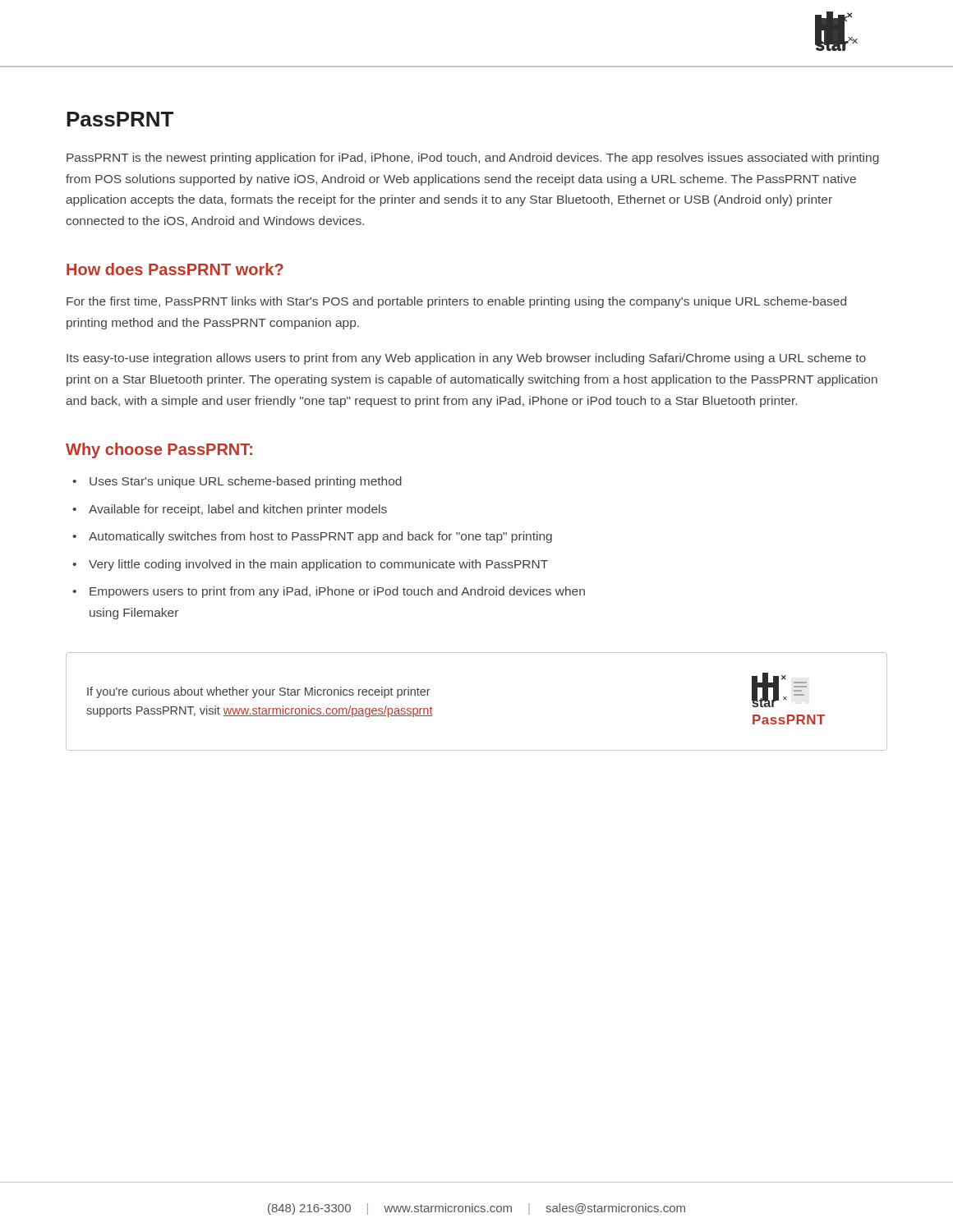Find the block on this page that starts "Automatically switches from host"
Viewport: 953px width, 1232px height.
[321, 536]
